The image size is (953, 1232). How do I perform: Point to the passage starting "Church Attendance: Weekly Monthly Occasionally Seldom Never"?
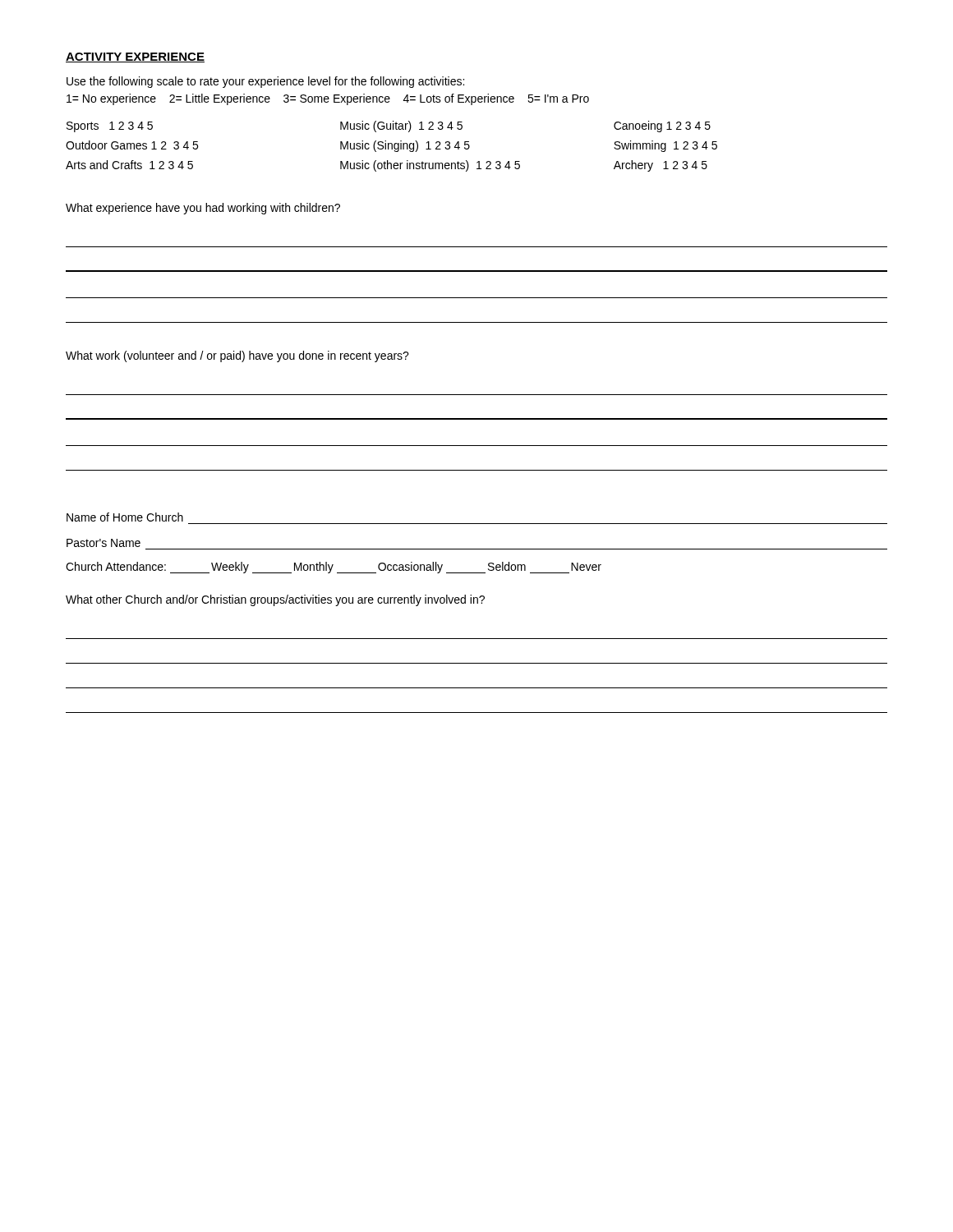click(x=334, y=565)
